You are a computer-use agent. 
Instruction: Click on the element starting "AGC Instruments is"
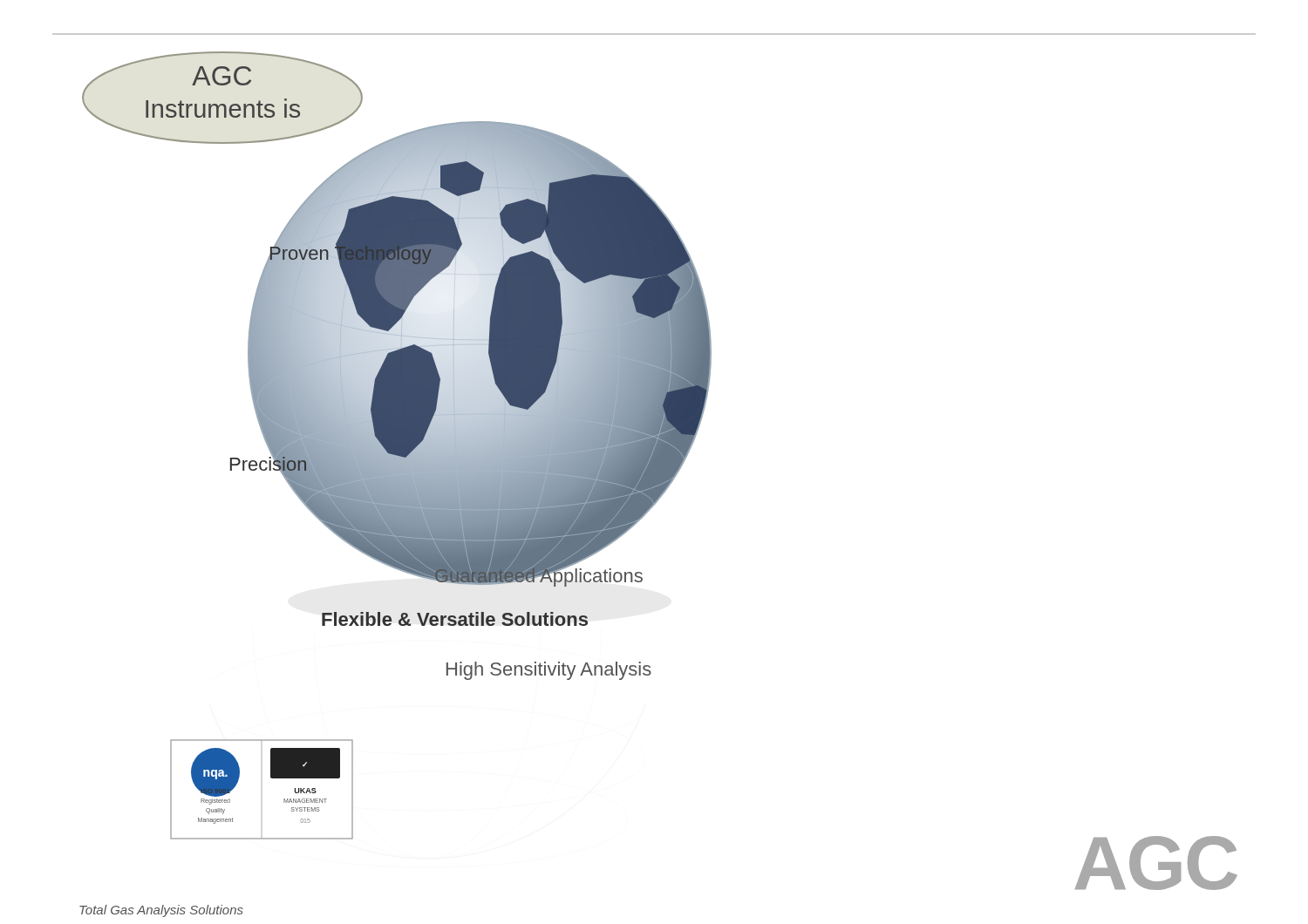(x=222, y=98)
